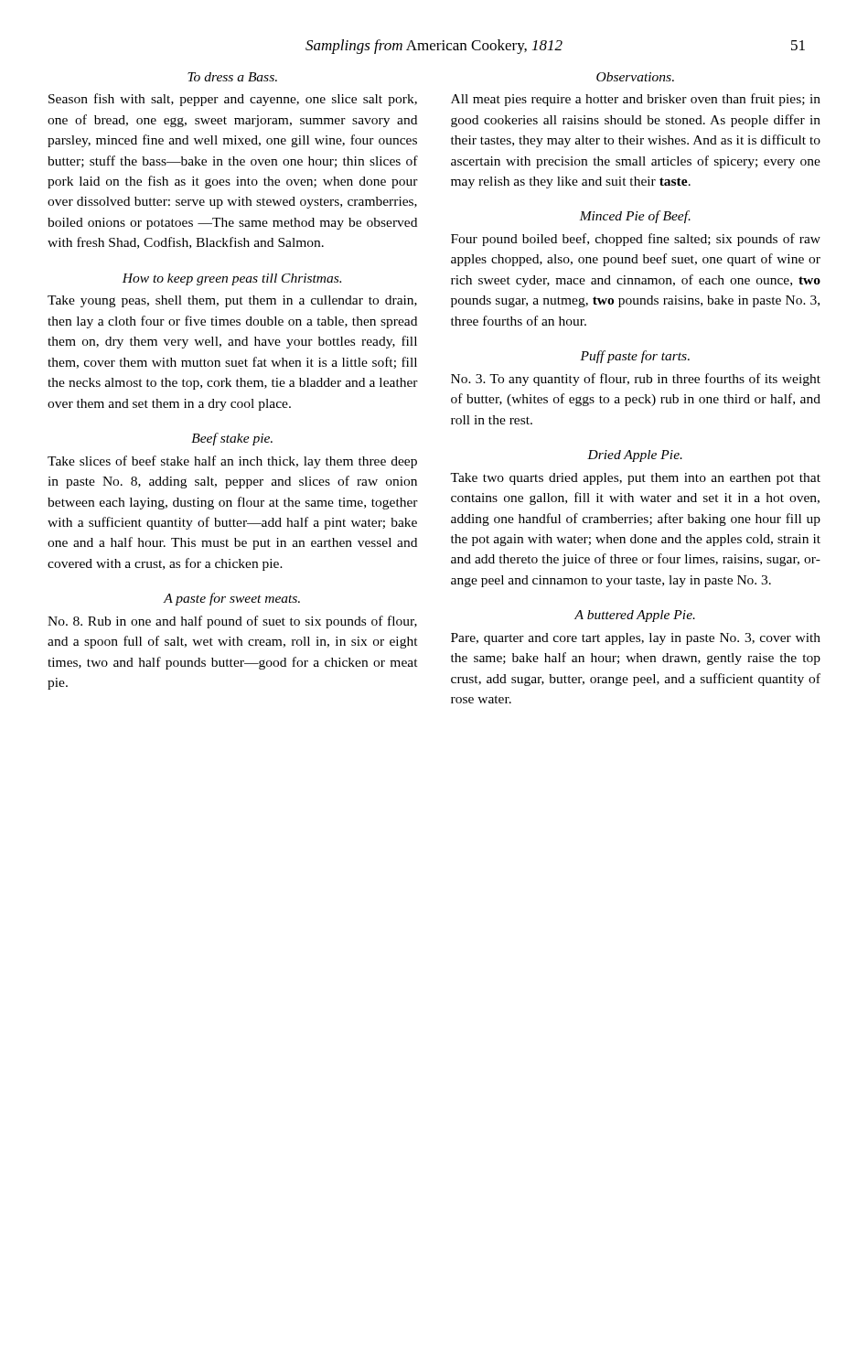Locate the element starting "No. 8. Rub in one and half pound"

point(233,652)
